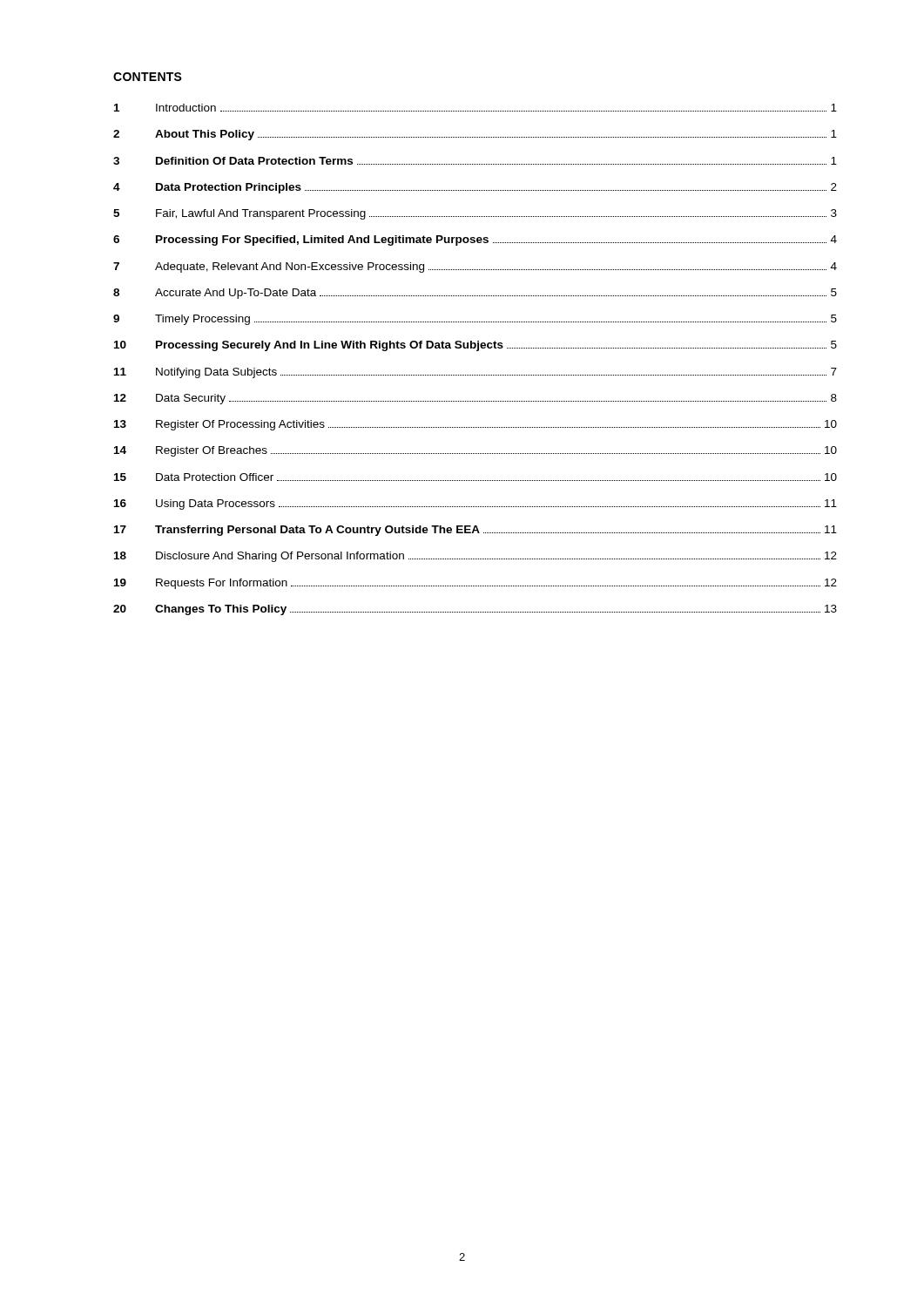Find "13 Register Of Processing Activities 10" on this page

pos(475,424)
